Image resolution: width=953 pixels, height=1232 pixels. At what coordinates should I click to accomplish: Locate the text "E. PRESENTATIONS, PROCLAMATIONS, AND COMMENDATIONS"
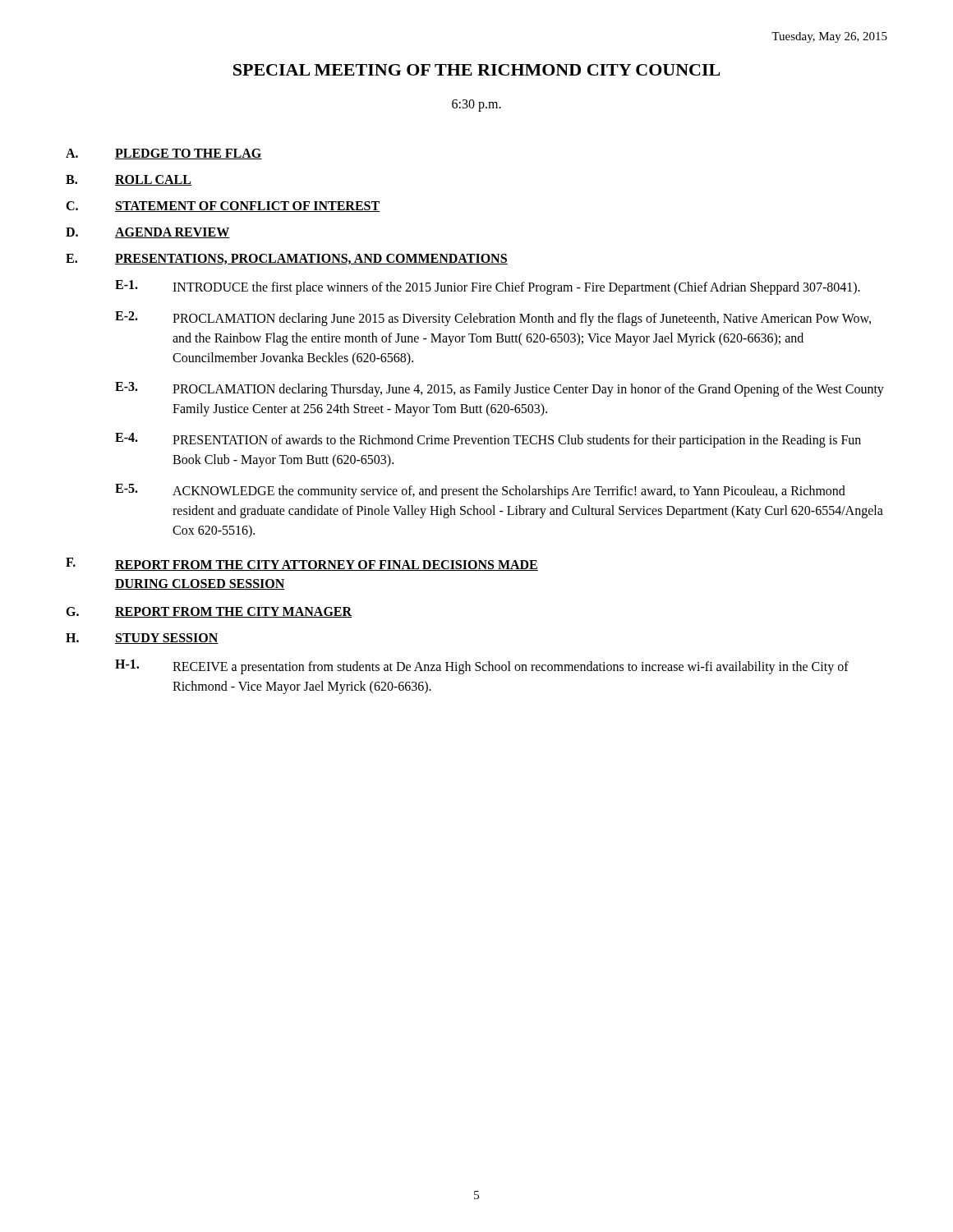click(287, 259)
